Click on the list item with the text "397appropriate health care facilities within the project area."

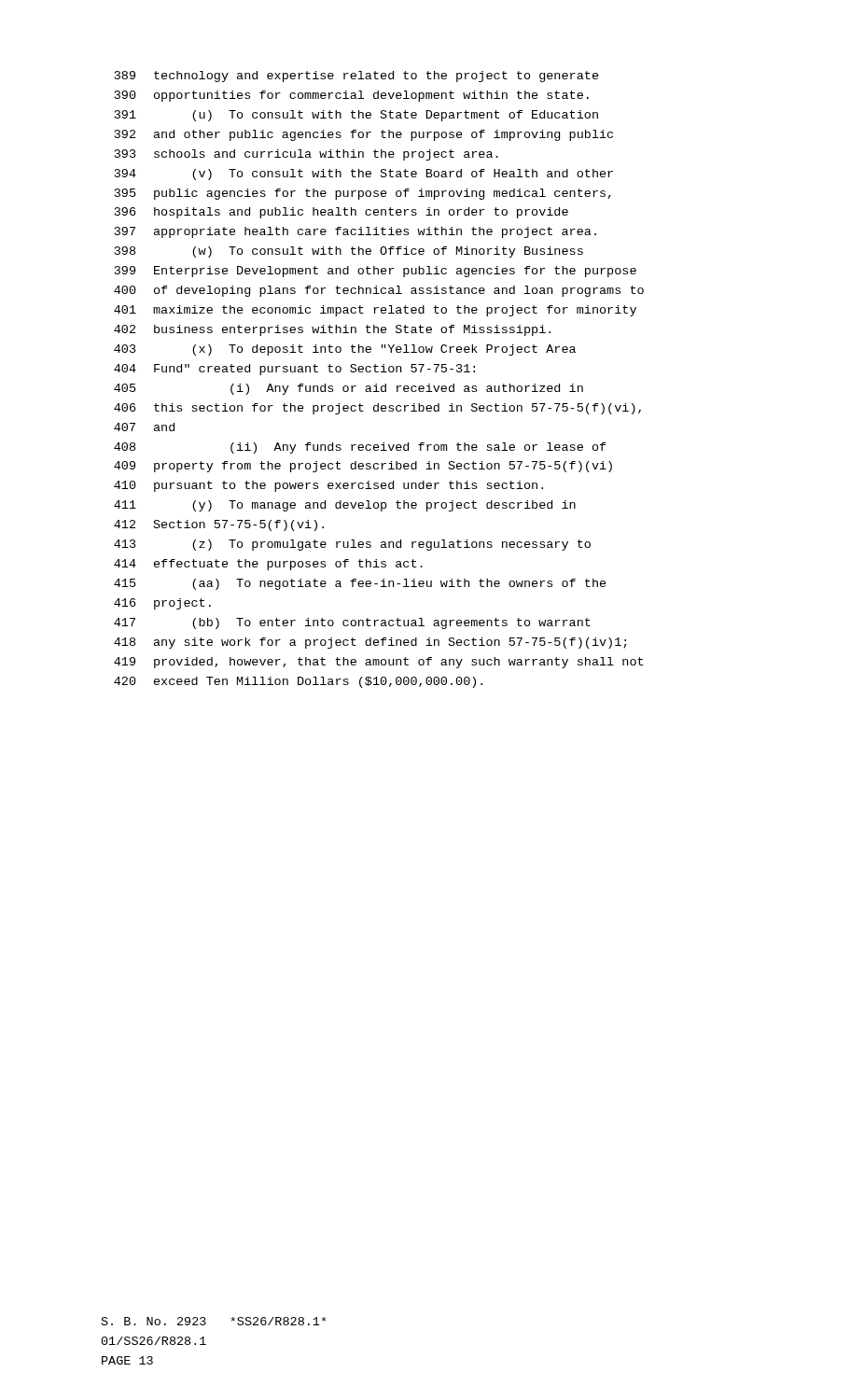click(x=350, y=233)
